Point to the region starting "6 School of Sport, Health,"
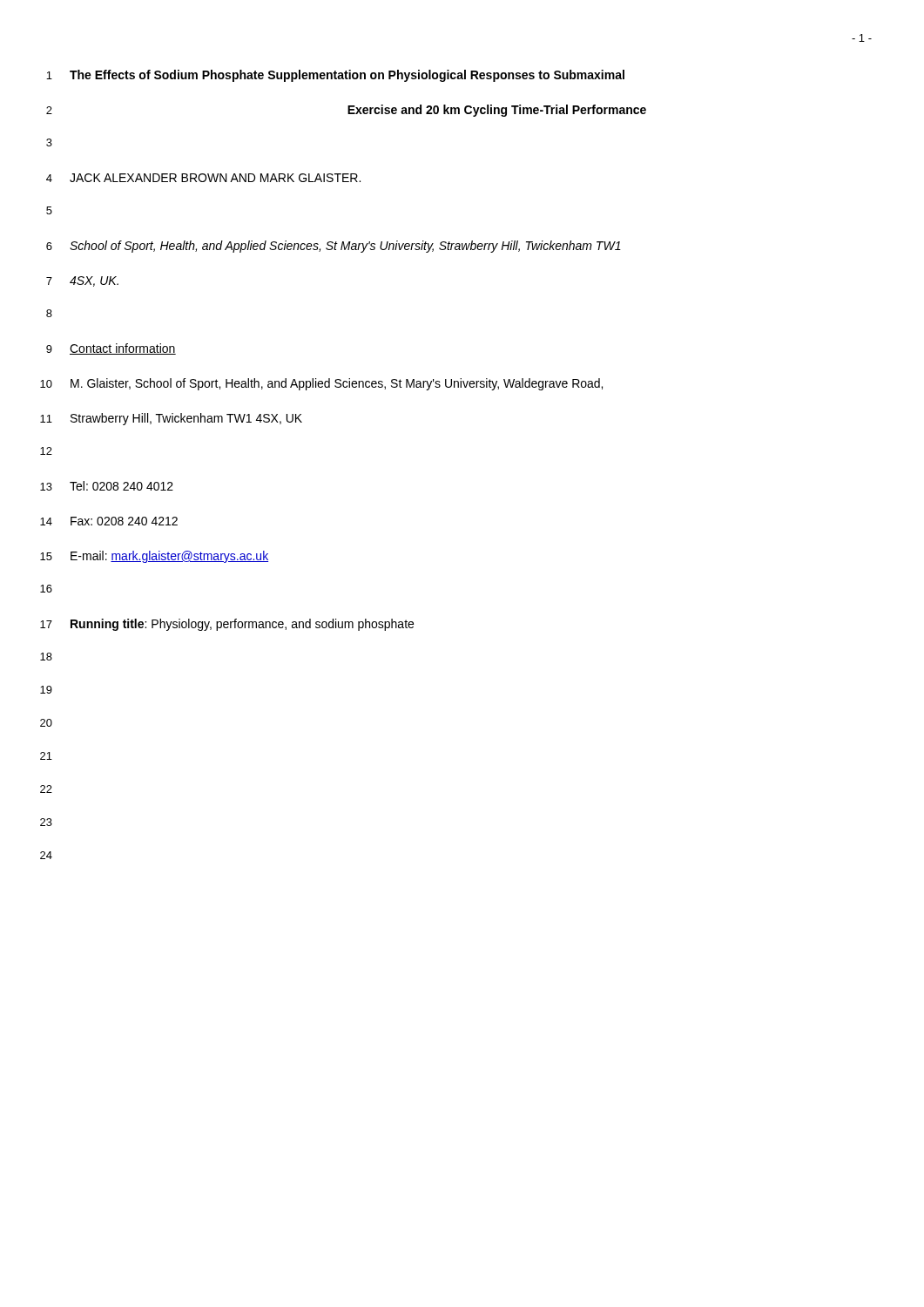This screenshot has height=1307, width=924. coord(462,246)
